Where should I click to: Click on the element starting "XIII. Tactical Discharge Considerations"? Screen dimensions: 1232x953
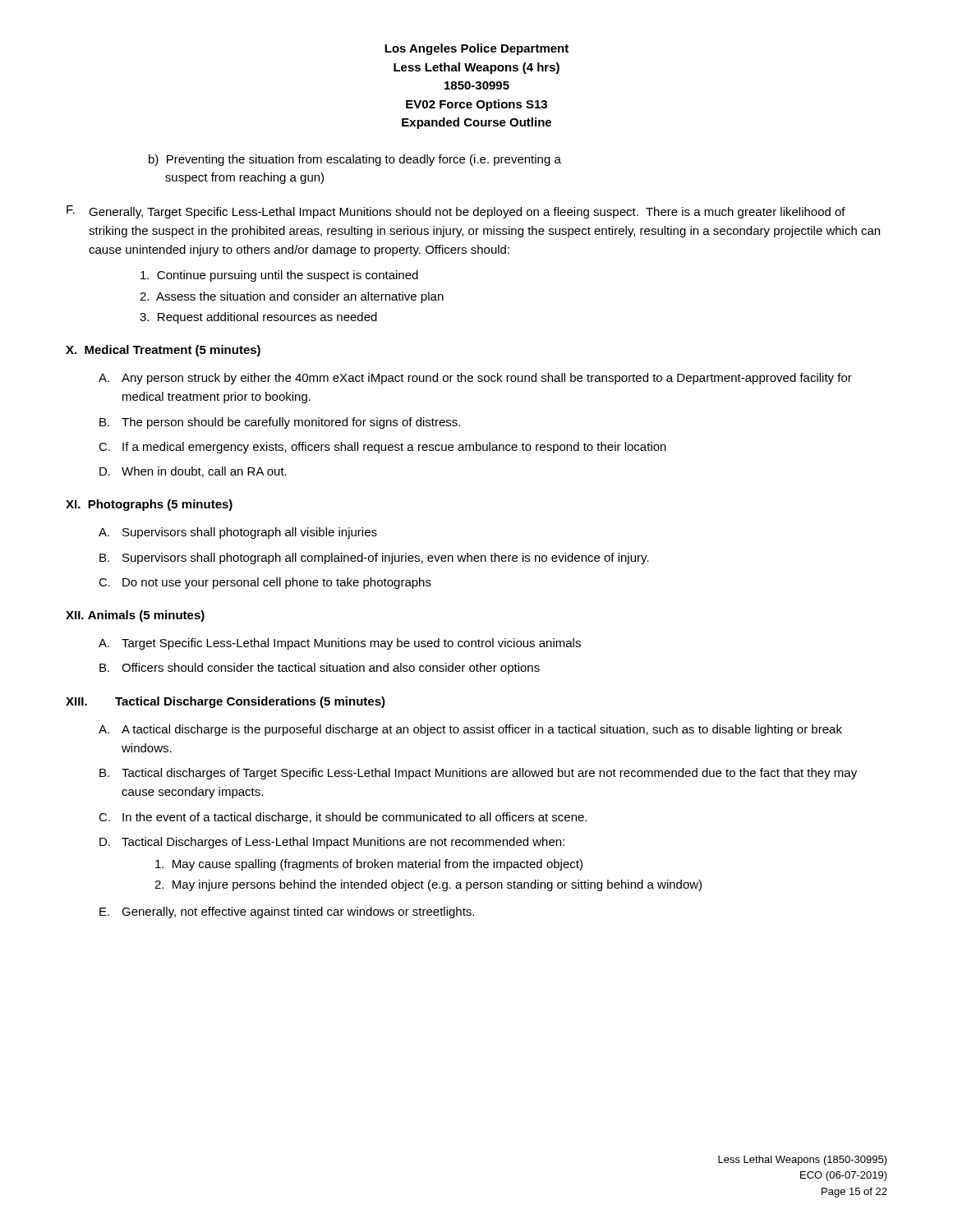[x=226, y=702]
